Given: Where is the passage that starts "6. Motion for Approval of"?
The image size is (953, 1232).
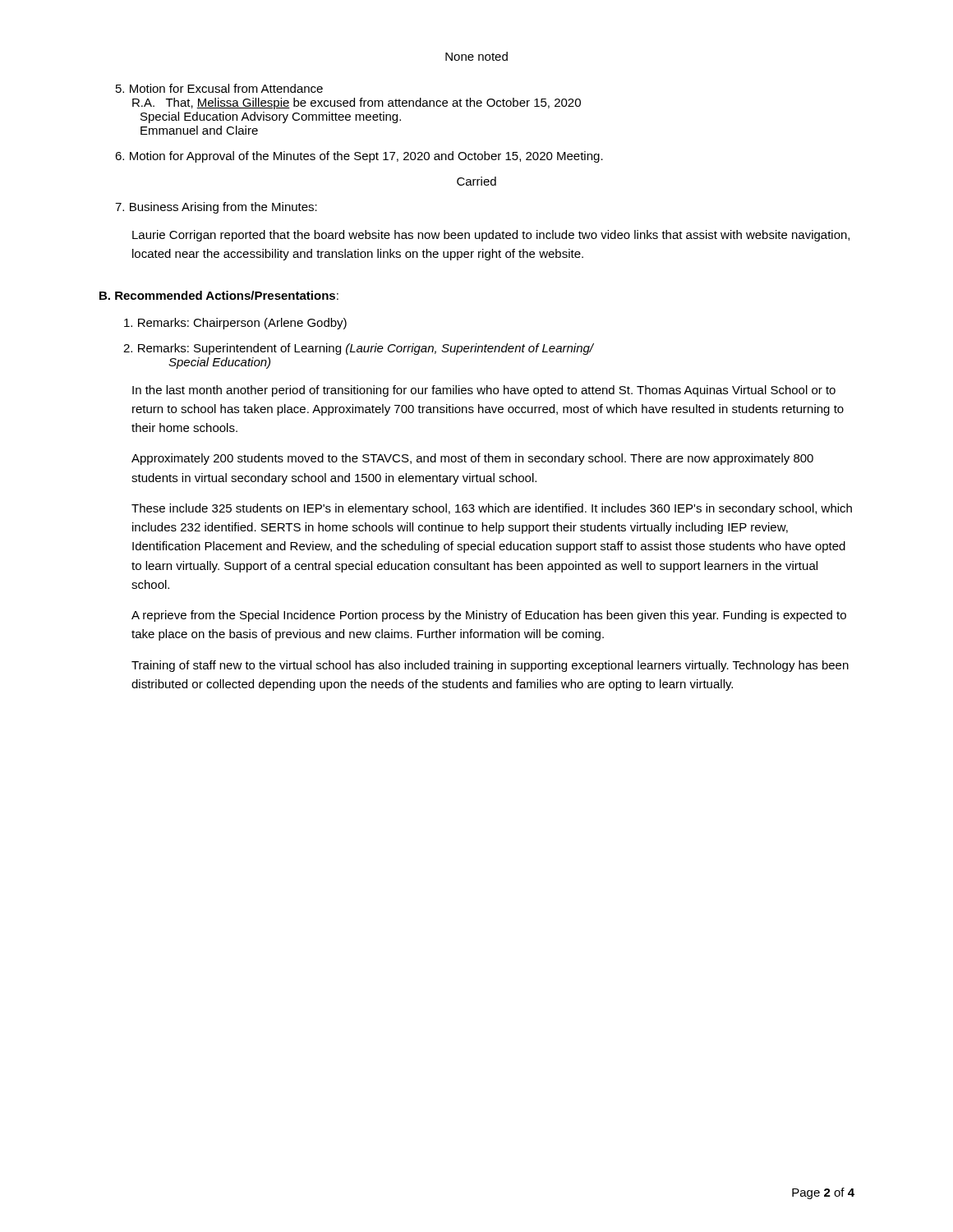Looking at the screenshot, I should coord(359,156).
